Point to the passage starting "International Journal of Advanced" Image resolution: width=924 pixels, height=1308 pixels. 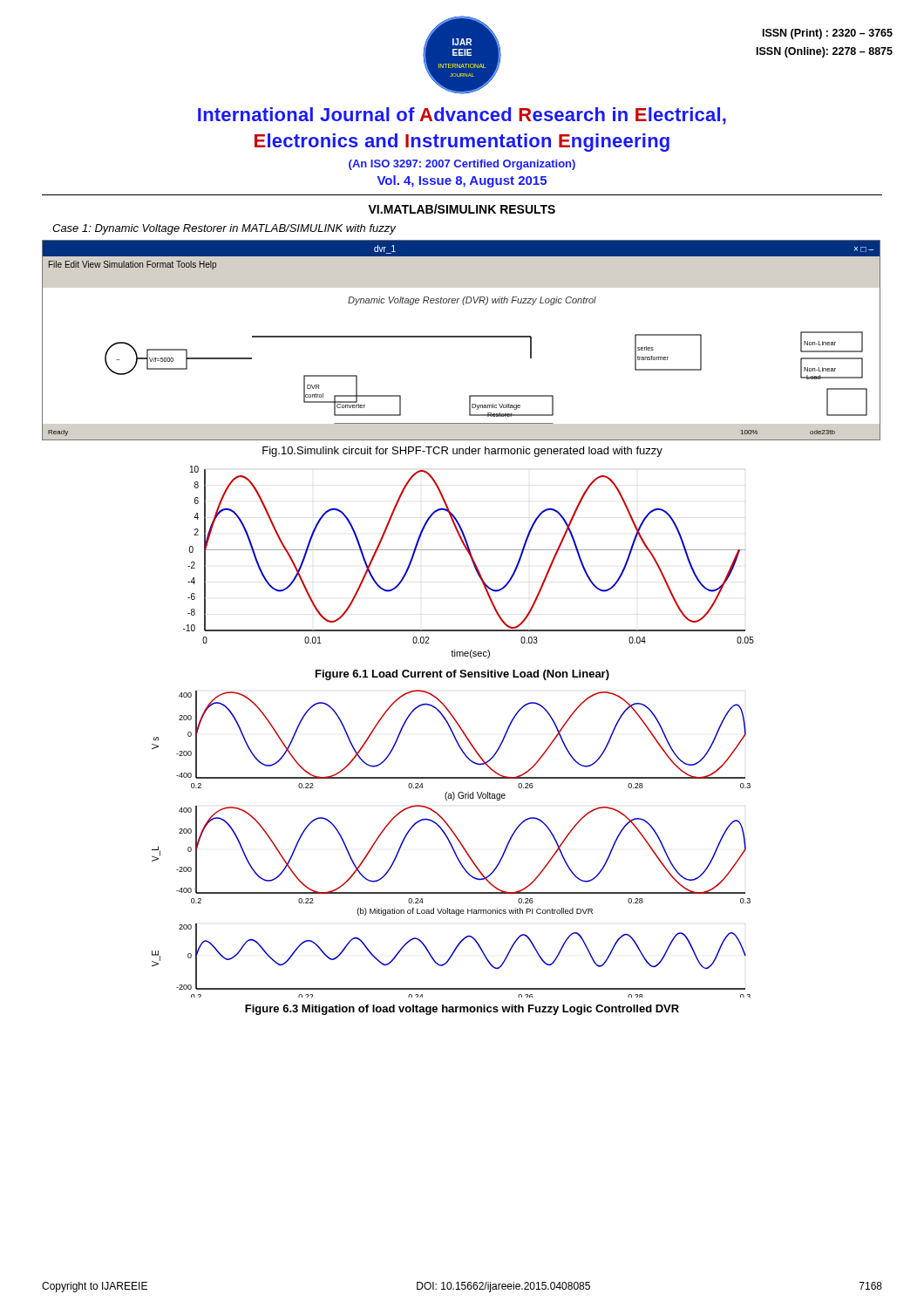(462, 128)
